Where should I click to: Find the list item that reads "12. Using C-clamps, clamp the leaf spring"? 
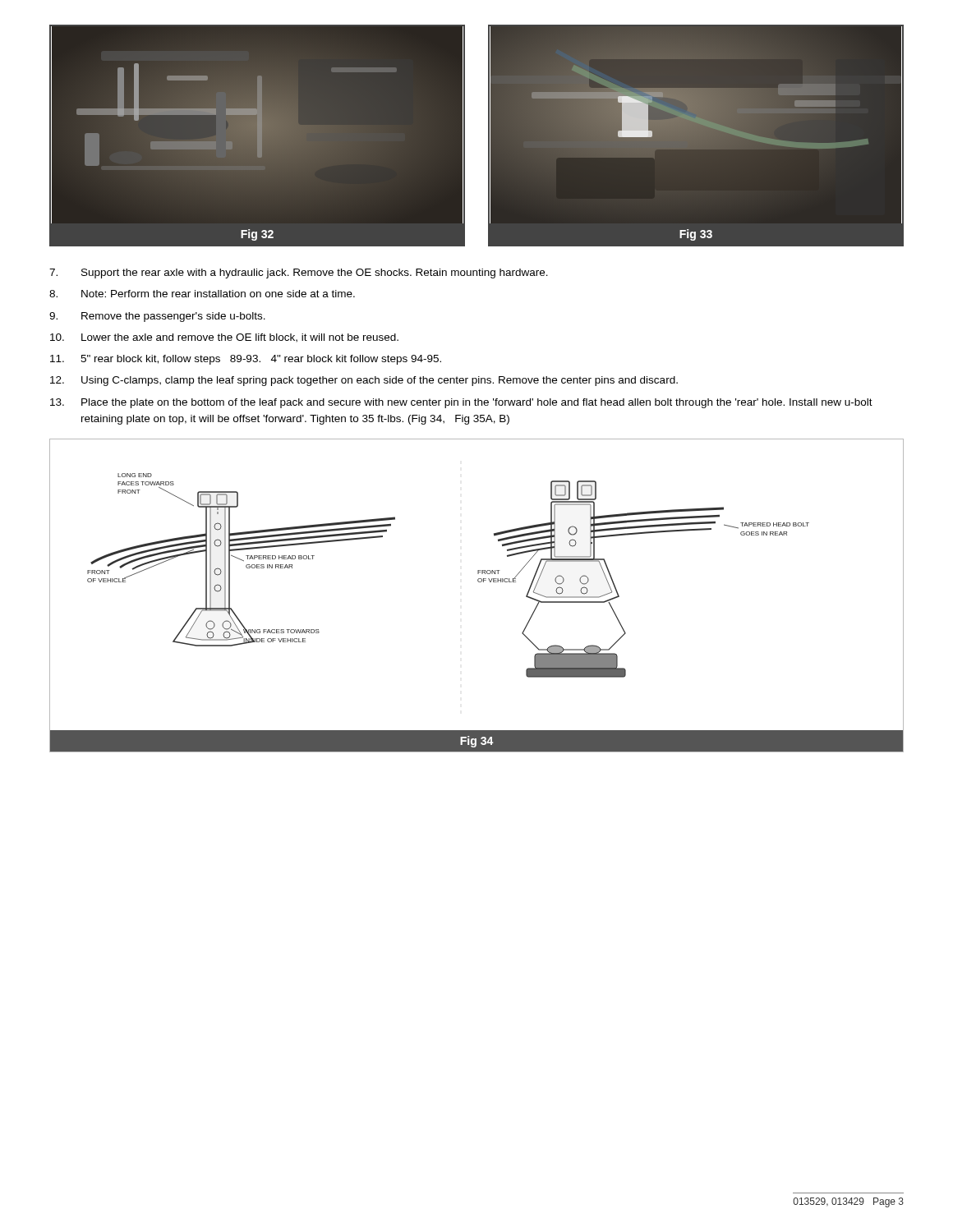point(476,381)
